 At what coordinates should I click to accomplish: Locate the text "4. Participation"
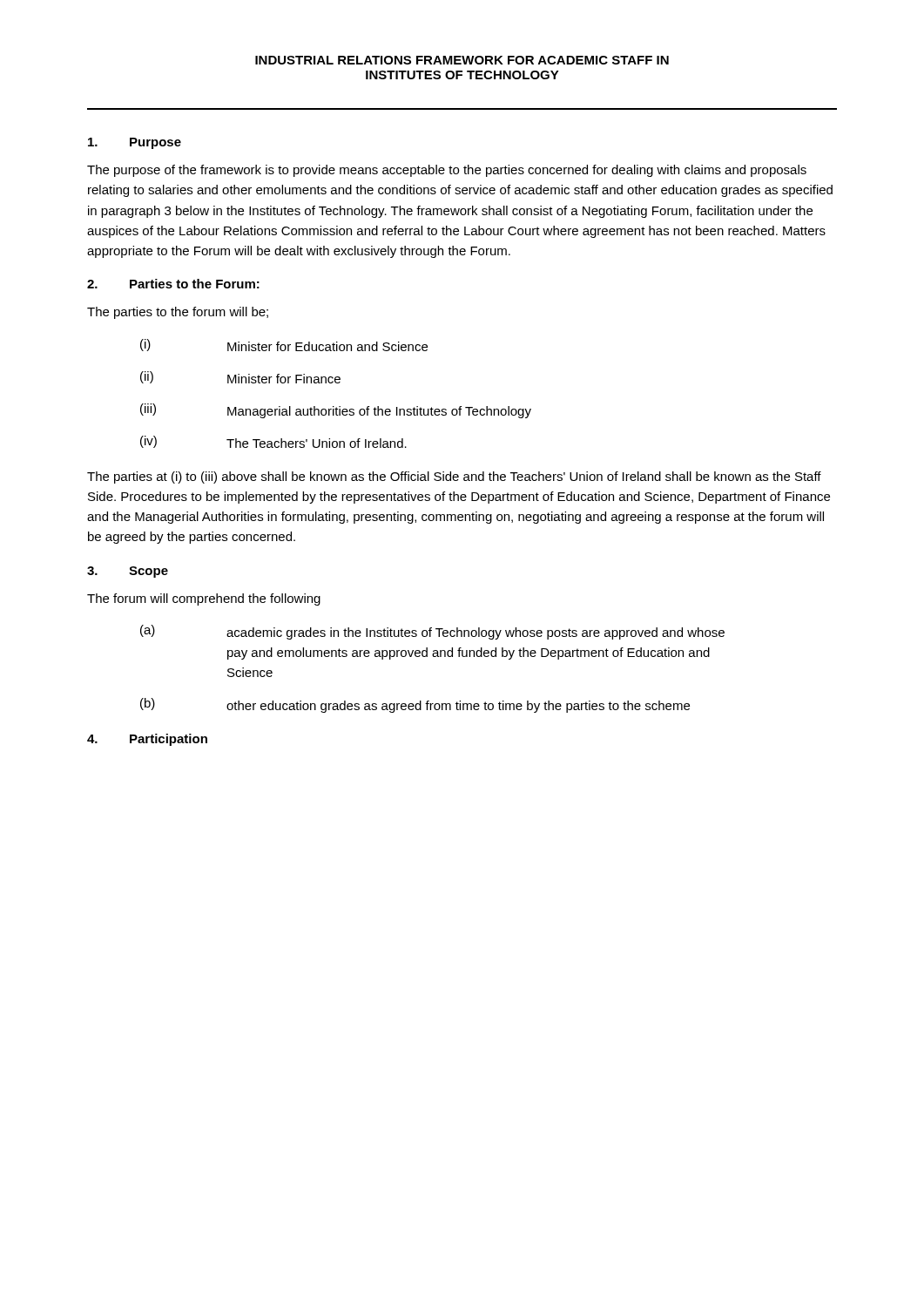click(148, 738)
